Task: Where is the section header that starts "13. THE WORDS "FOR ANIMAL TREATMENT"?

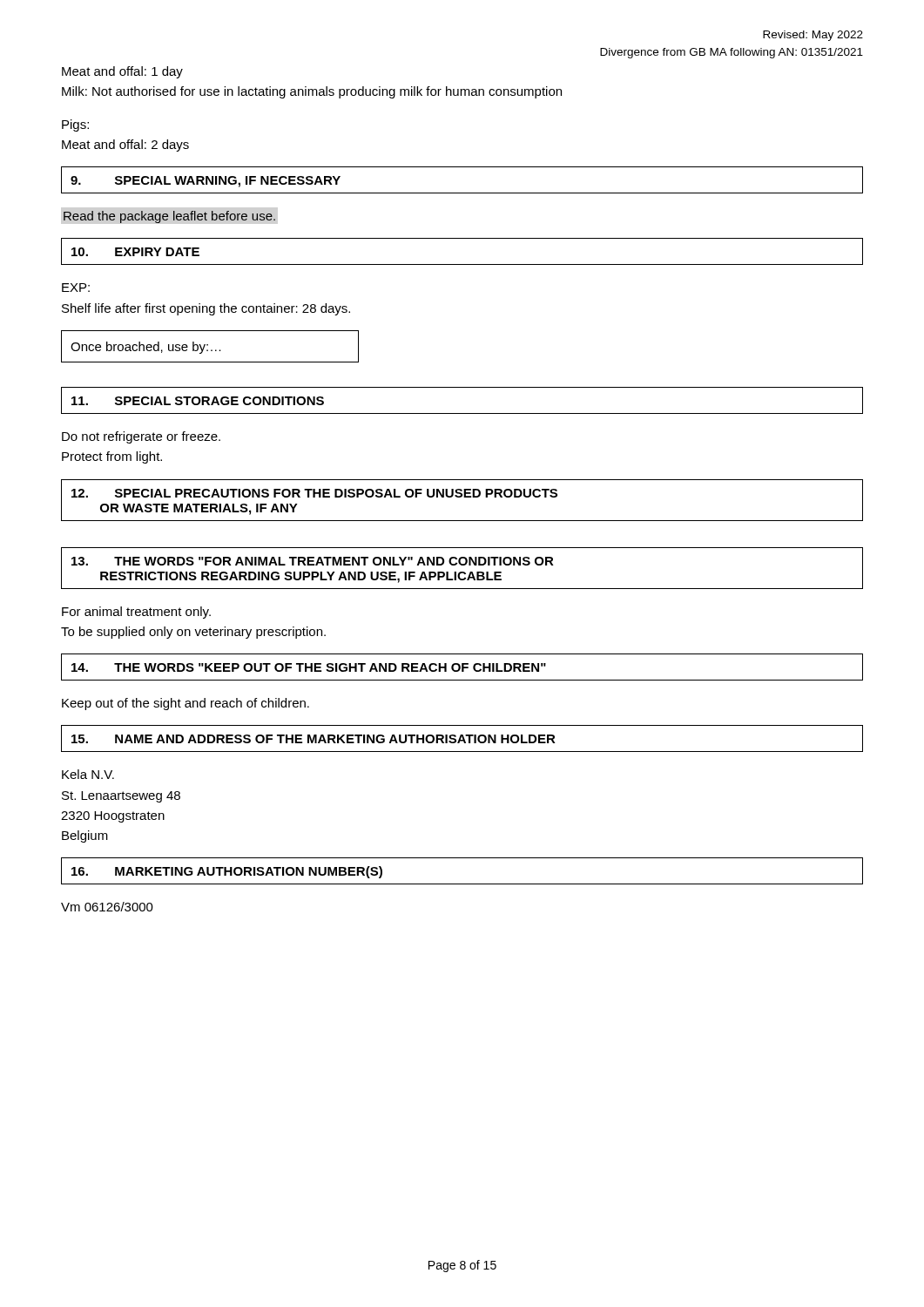Action: tap(312, 568)
